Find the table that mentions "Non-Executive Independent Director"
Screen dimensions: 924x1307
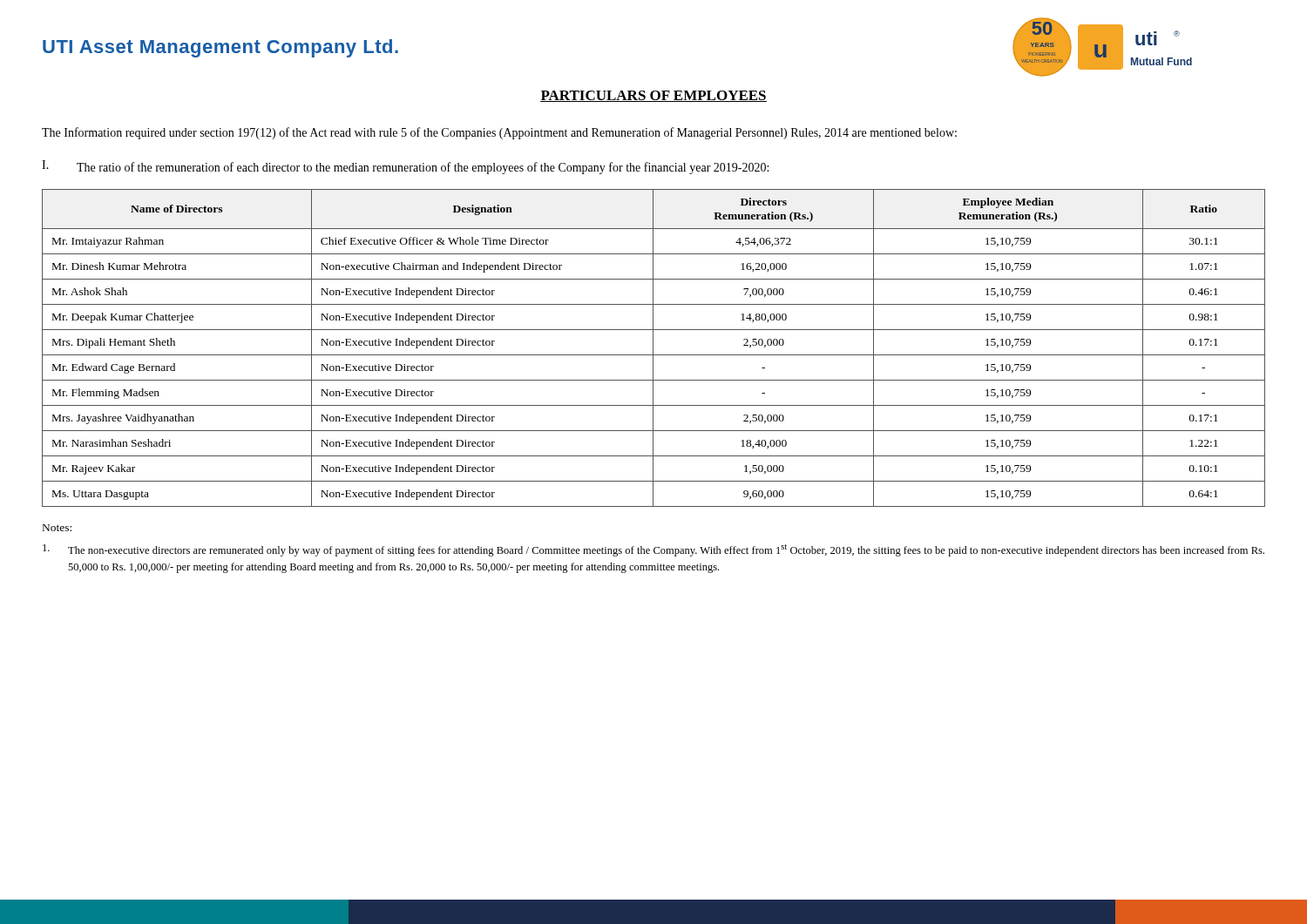tap(654, 348)
